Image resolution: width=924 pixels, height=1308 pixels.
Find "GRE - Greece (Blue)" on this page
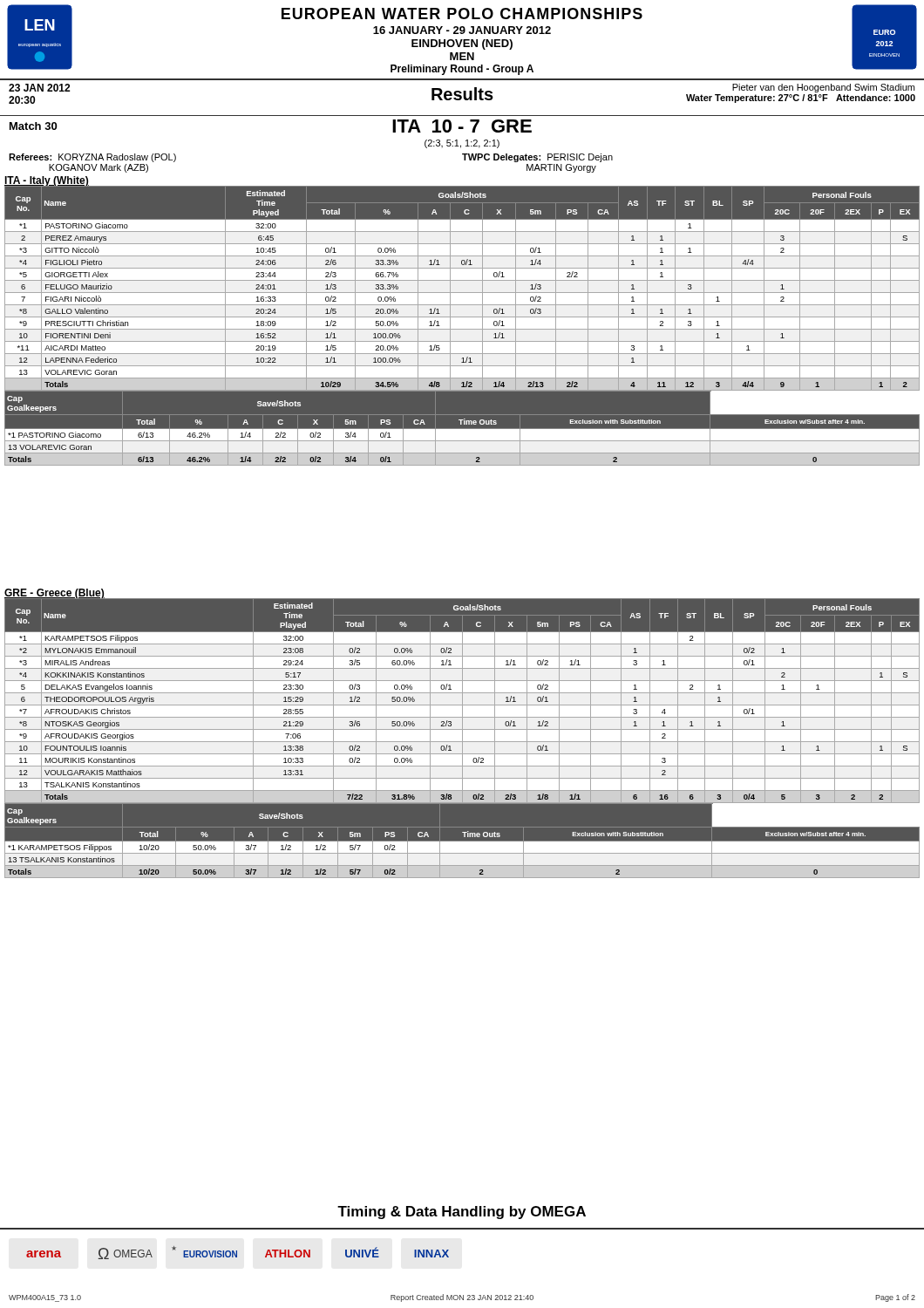click(54, 593)
